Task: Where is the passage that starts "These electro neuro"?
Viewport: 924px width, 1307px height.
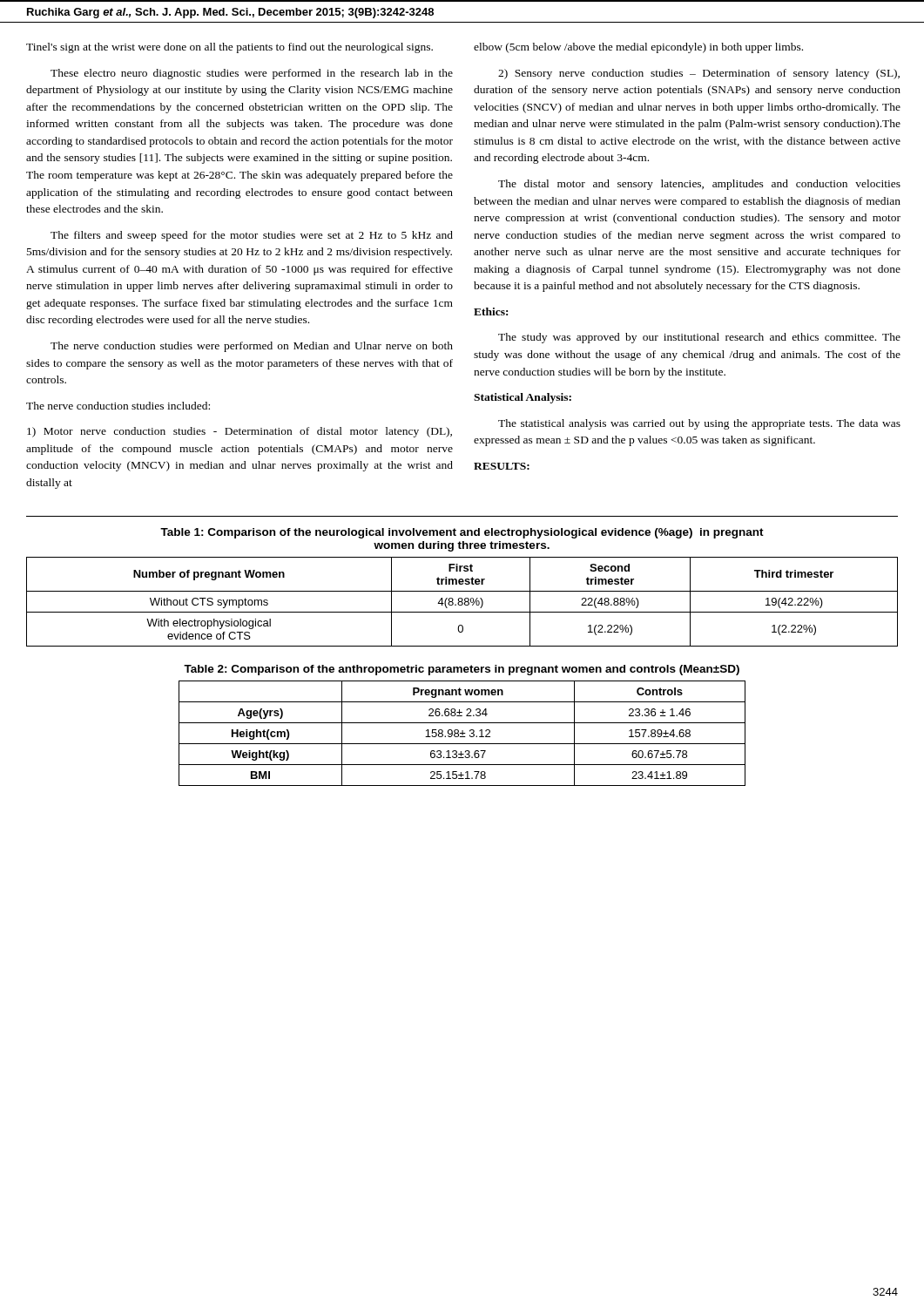Action: pyautogui.click(x=240, y=141)
